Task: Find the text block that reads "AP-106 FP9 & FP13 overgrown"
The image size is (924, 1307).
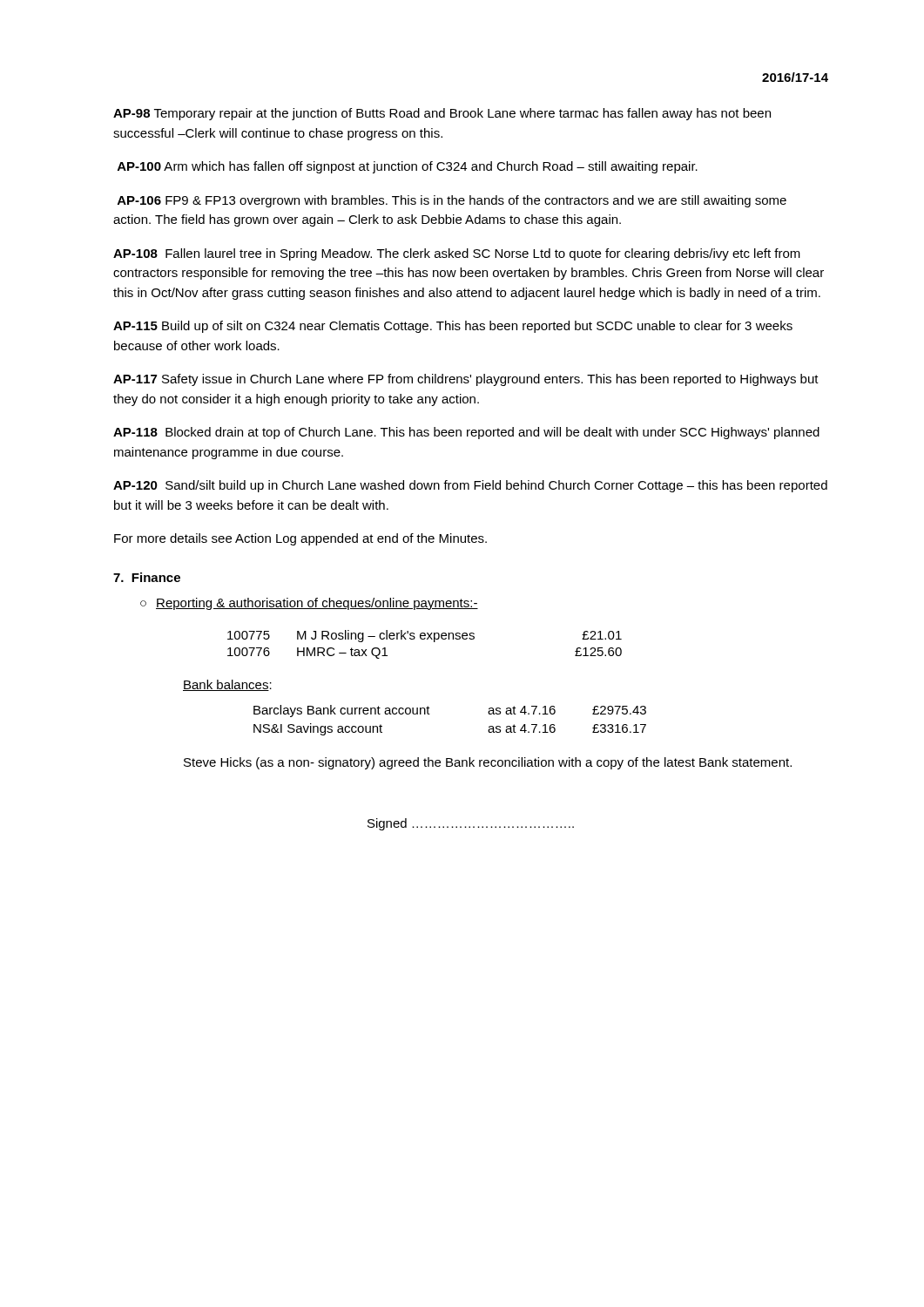Action: point(450,209)
